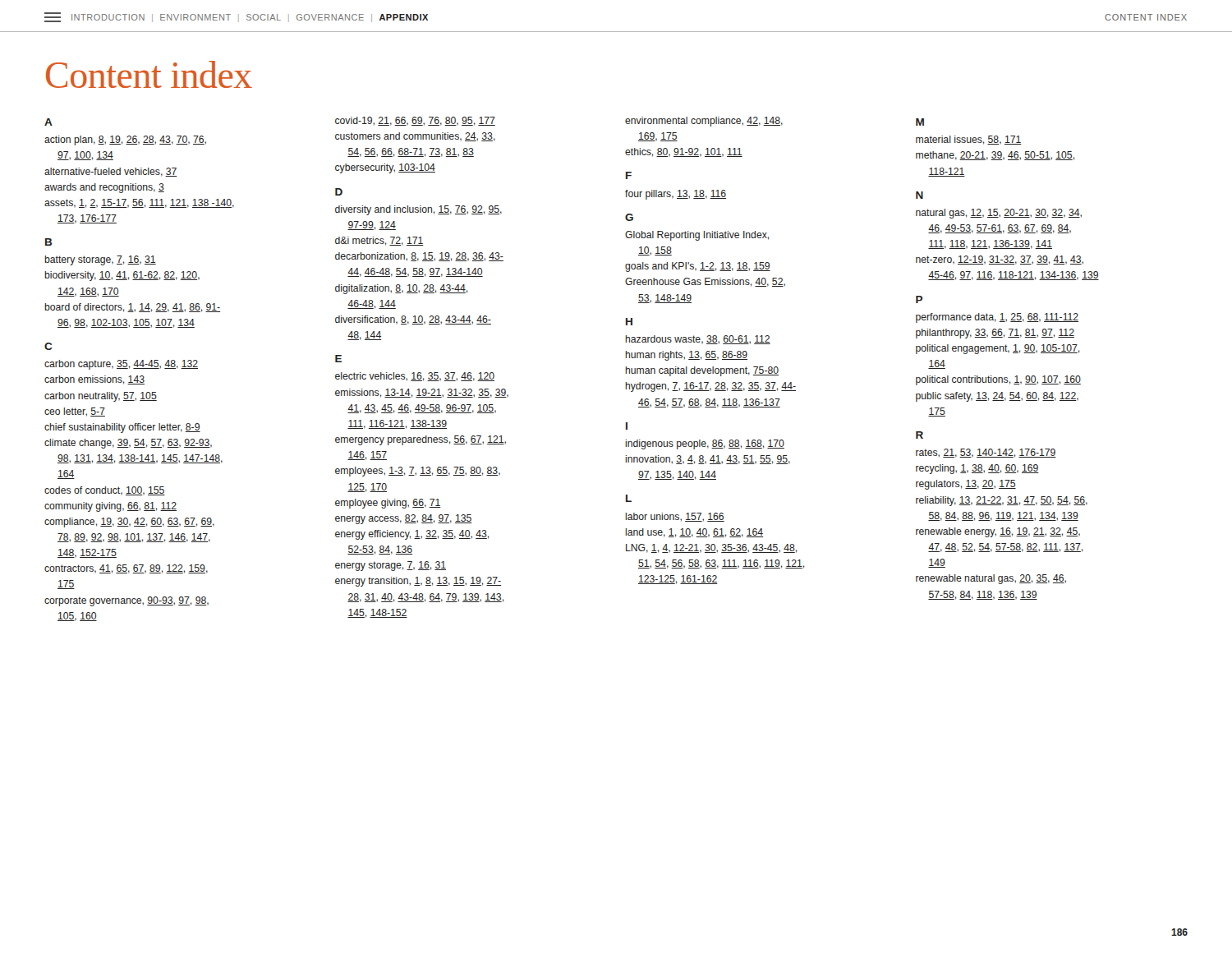Where is the passage that starts "L labor unions, 157, 166 land use, 1,"?

coord(761,538)
